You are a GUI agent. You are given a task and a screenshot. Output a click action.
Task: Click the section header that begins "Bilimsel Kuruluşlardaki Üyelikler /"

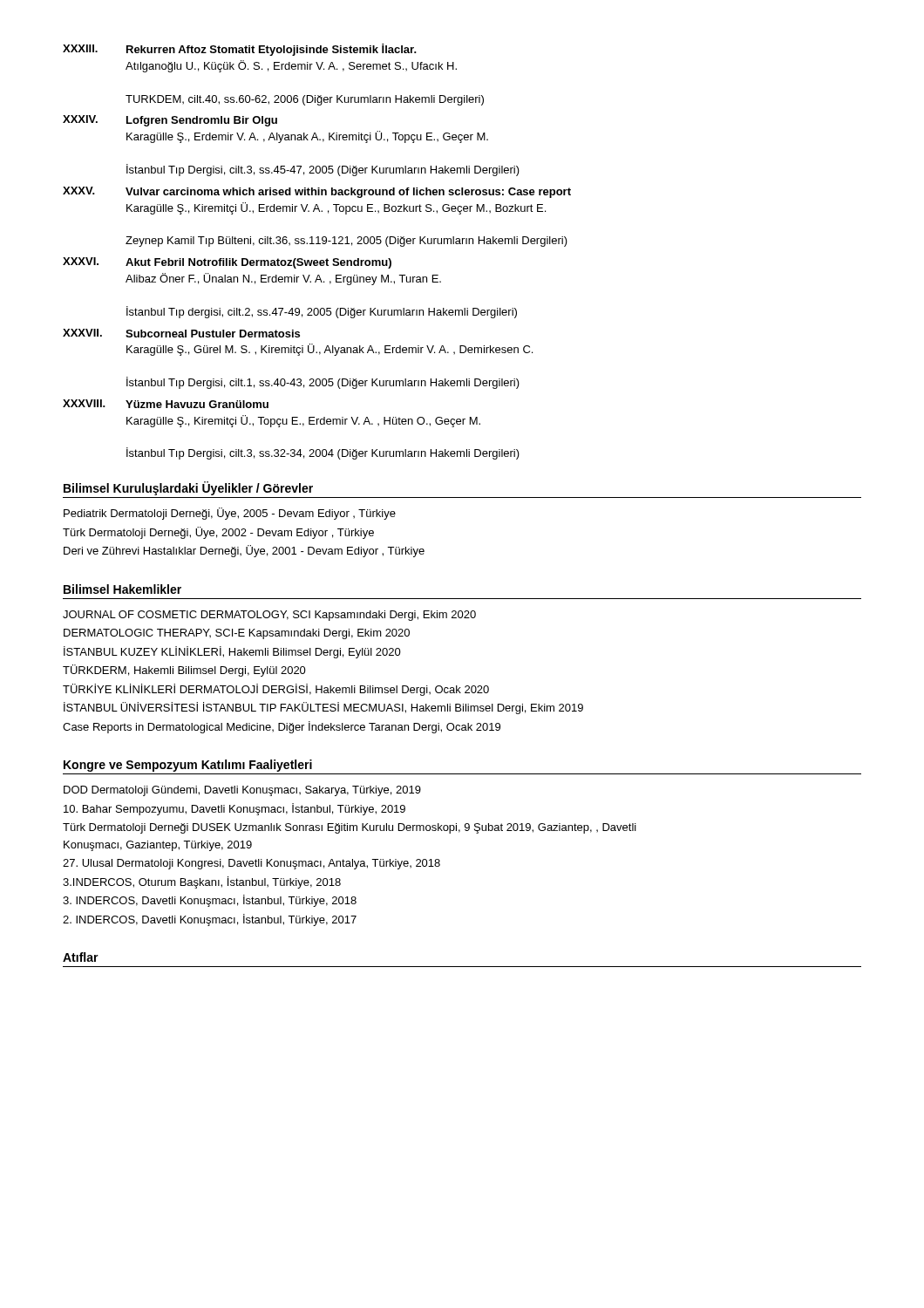(x=188, y=489)
